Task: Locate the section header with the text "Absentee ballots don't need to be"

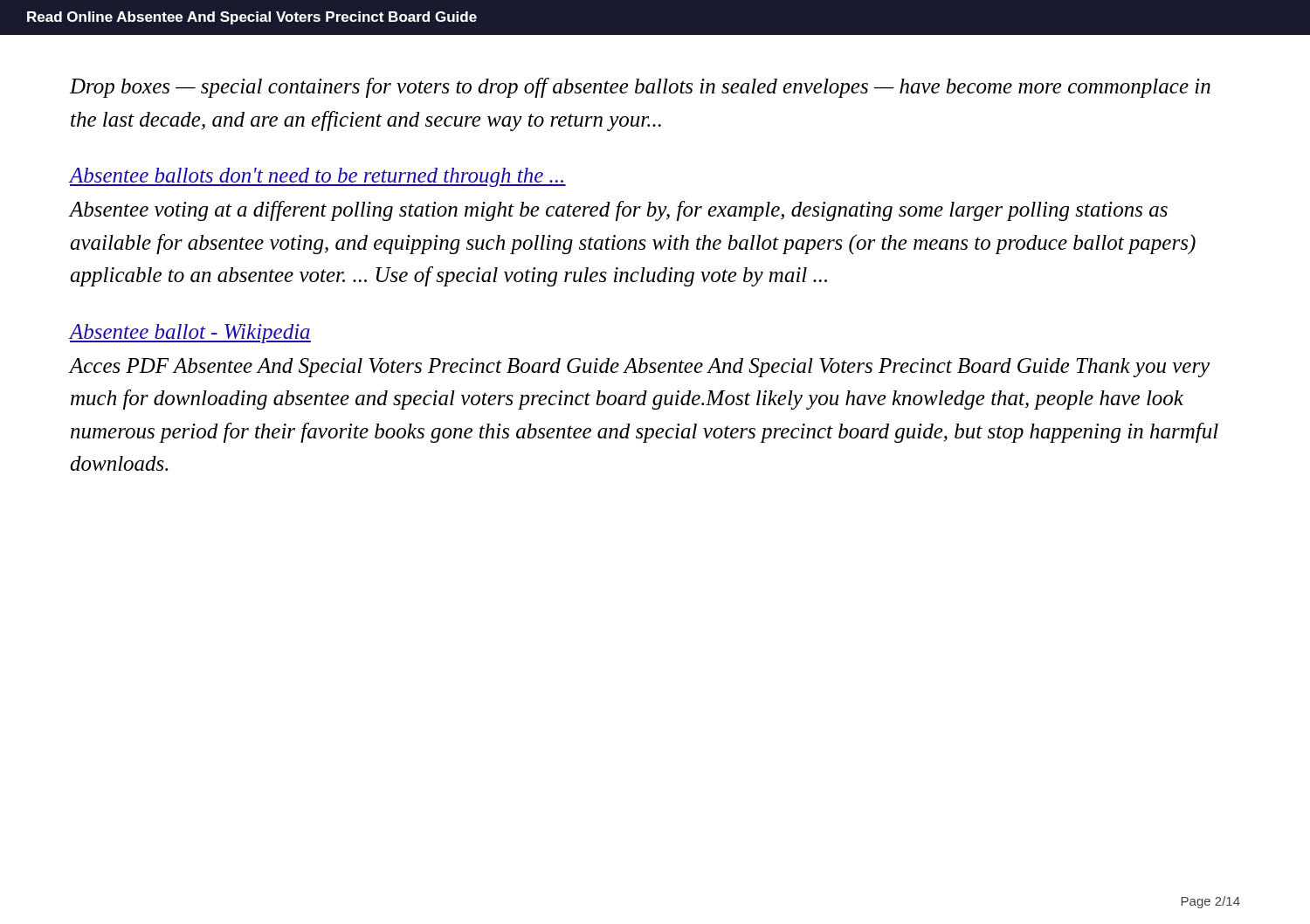Action: pyautogui.click(x=317, y=177)
